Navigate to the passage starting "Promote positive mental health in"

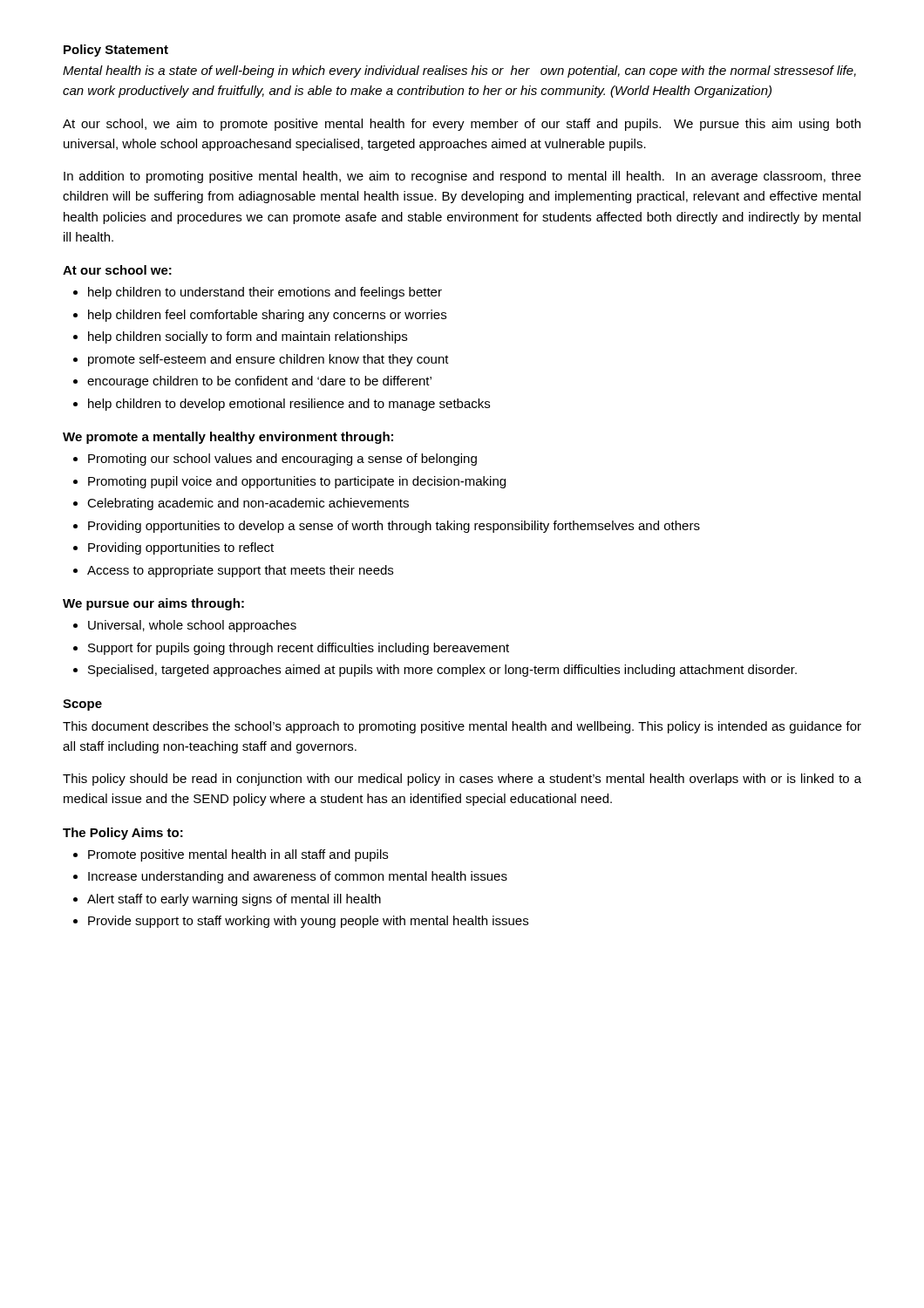coord(238,854)
